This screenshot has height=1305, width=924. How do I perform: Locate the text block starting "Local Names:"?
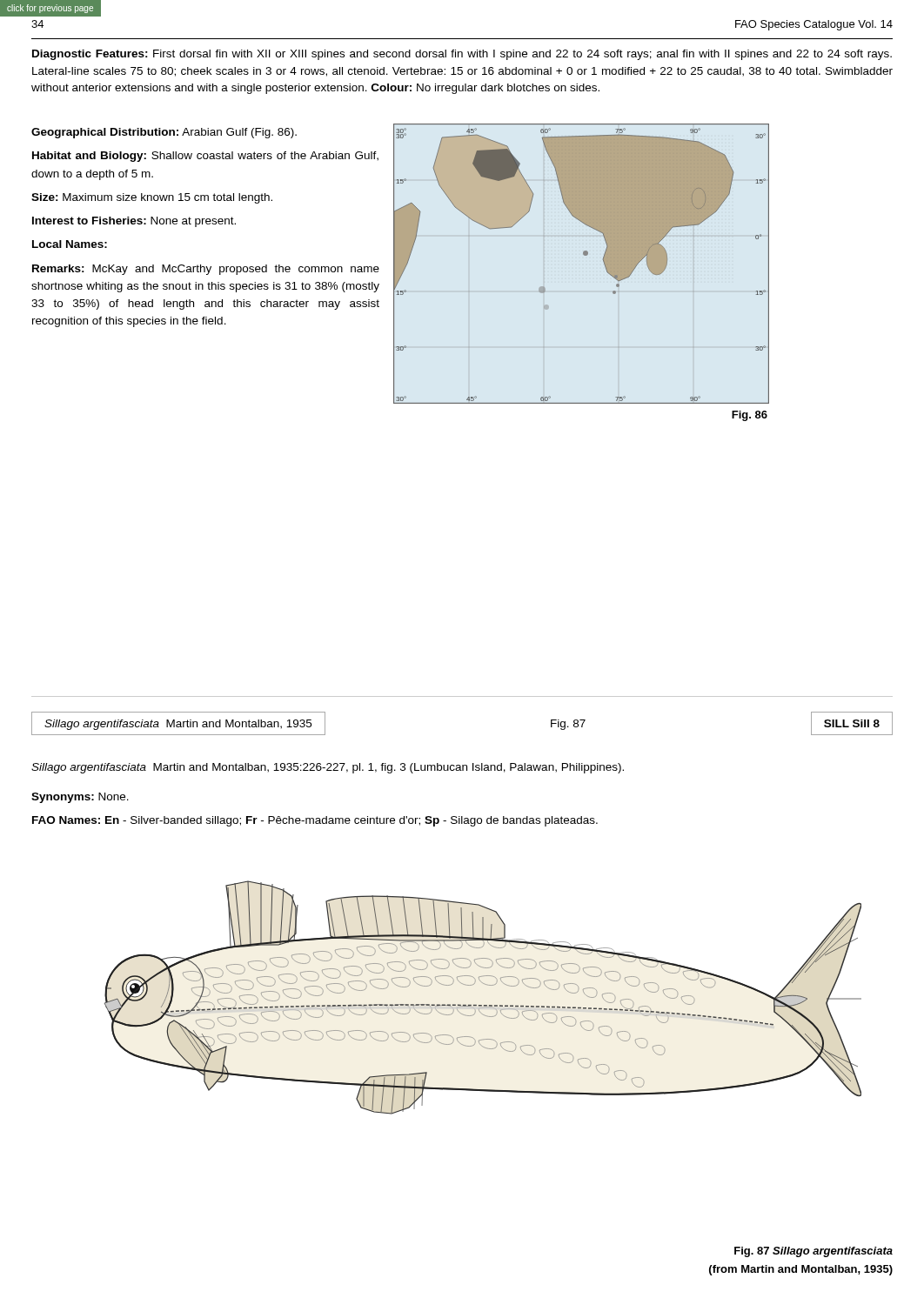click(70, 244)
